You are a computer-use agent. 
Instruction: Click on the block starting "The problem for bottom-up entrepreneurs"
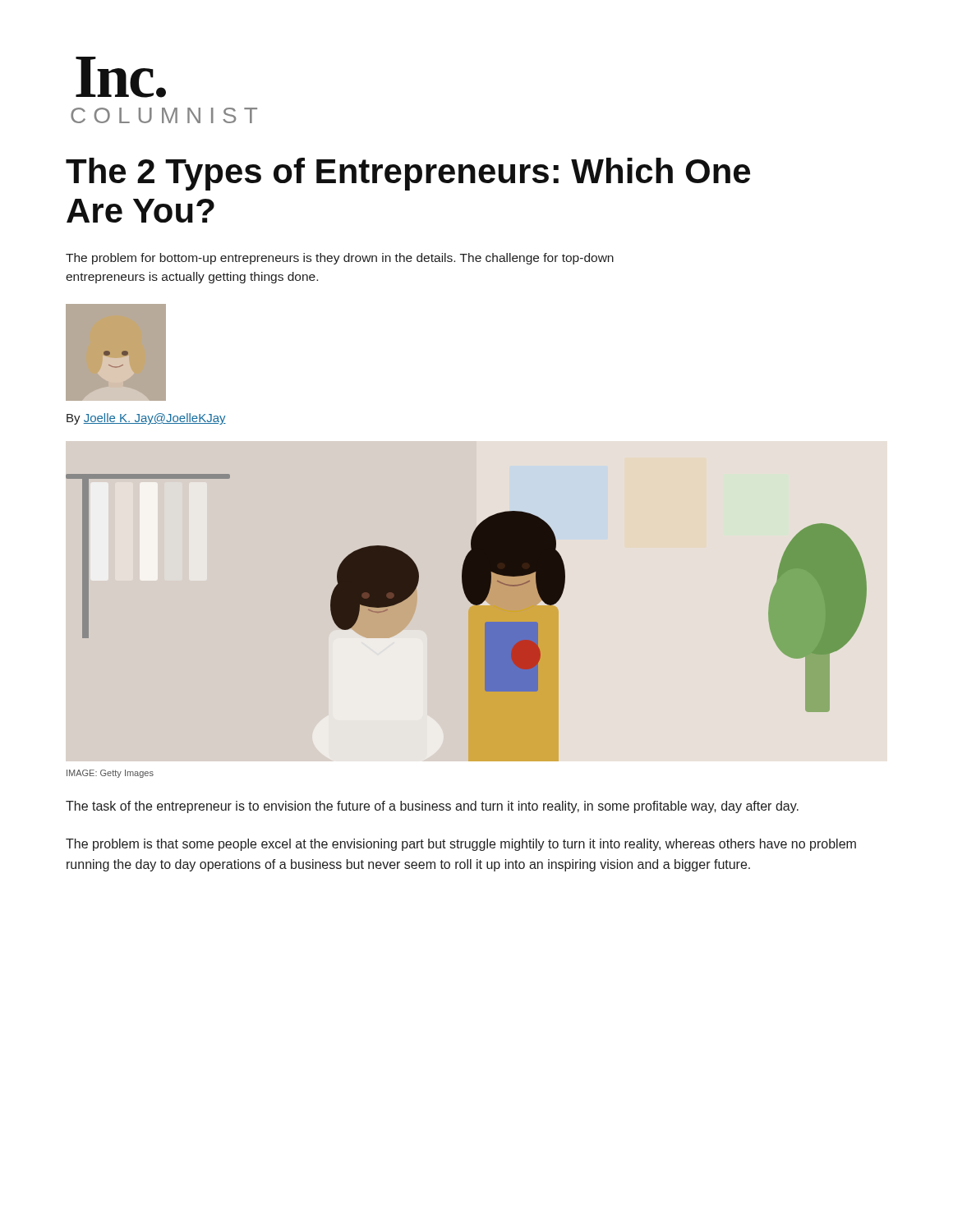pos(353,267)
